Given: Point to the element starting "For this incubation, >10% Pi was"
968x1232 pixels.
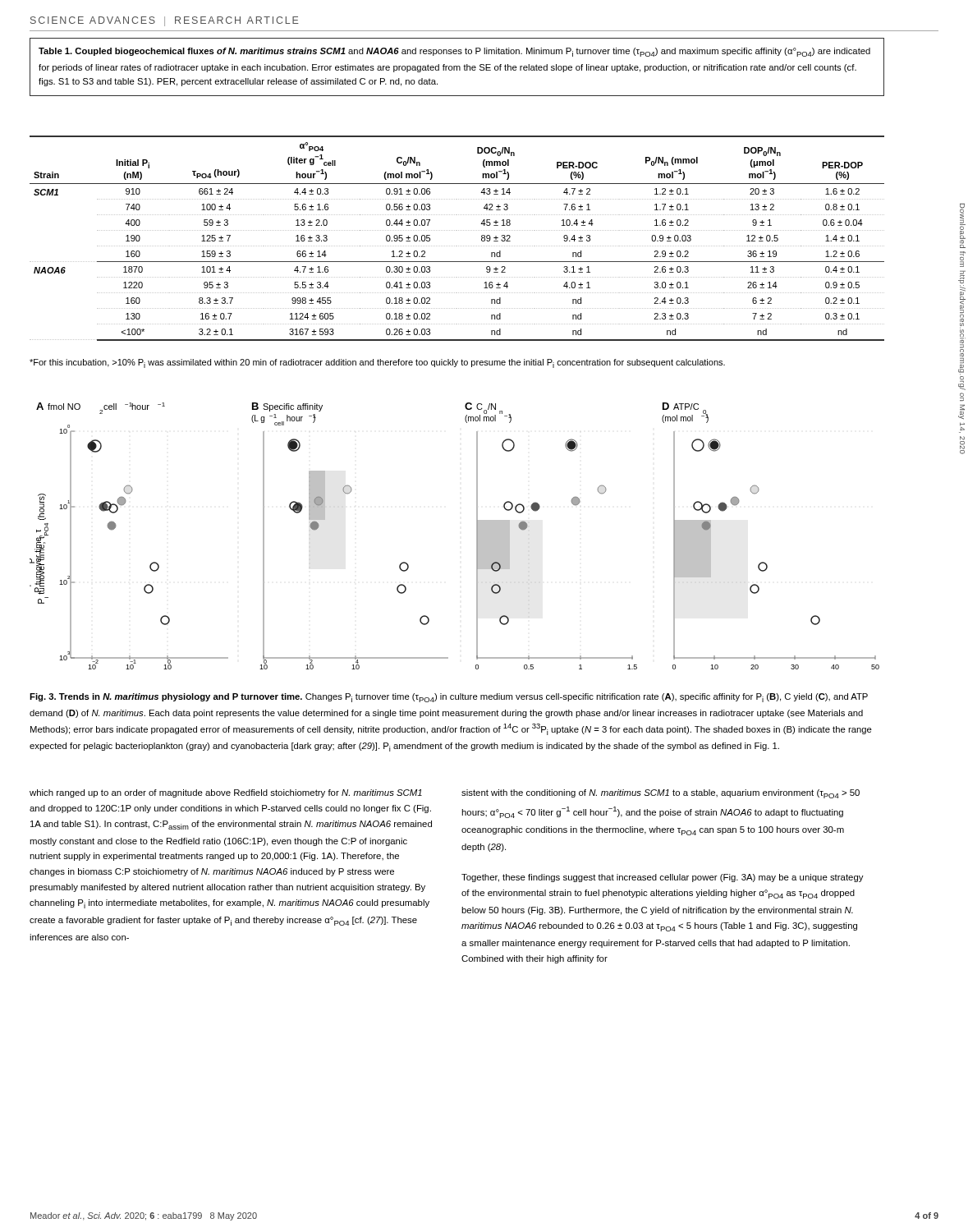Looking at the screenshot, I should [x=378, y=364].
